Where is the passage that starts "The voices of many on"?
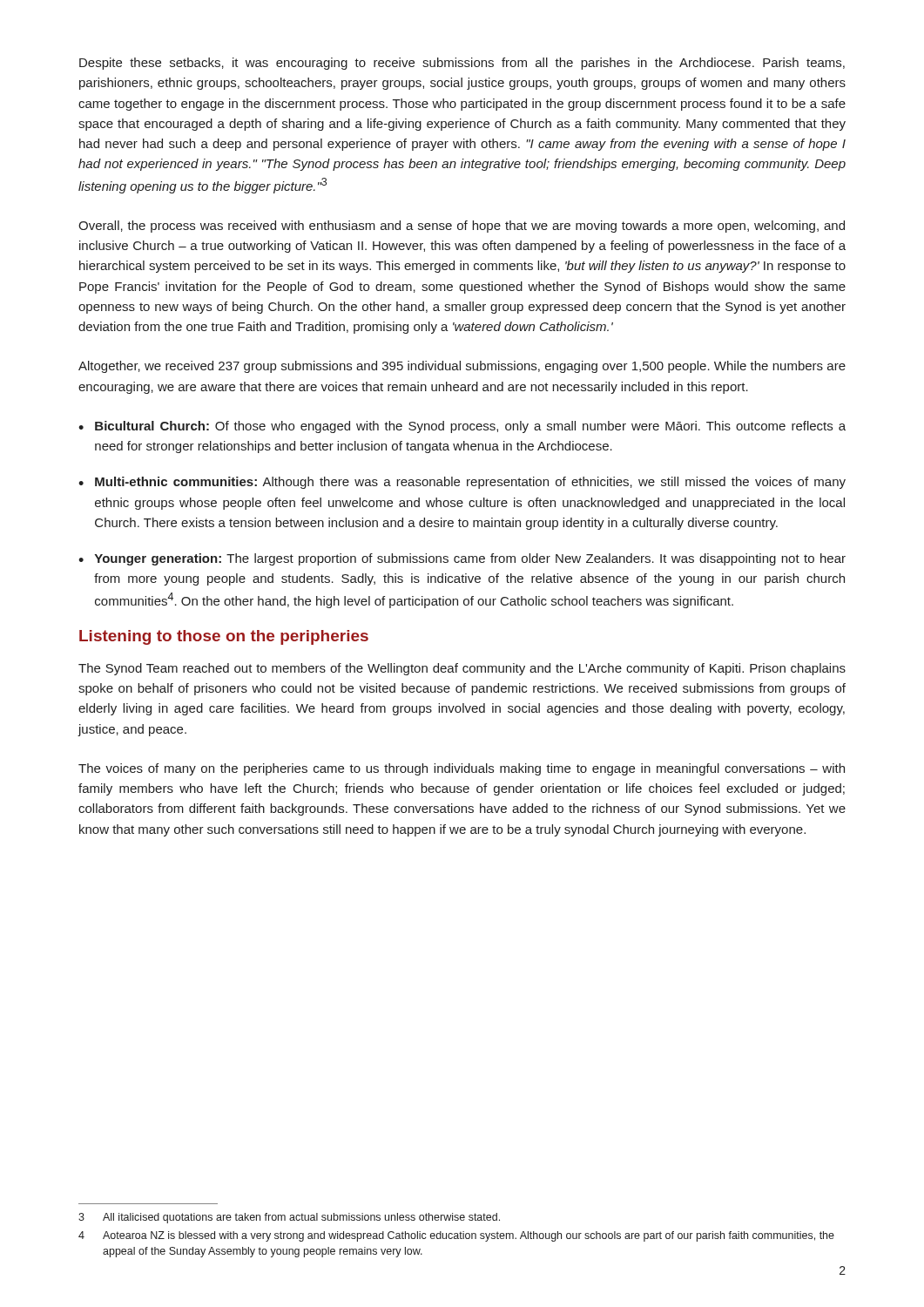Screen dimensions: 1307x924 point(462,798)
